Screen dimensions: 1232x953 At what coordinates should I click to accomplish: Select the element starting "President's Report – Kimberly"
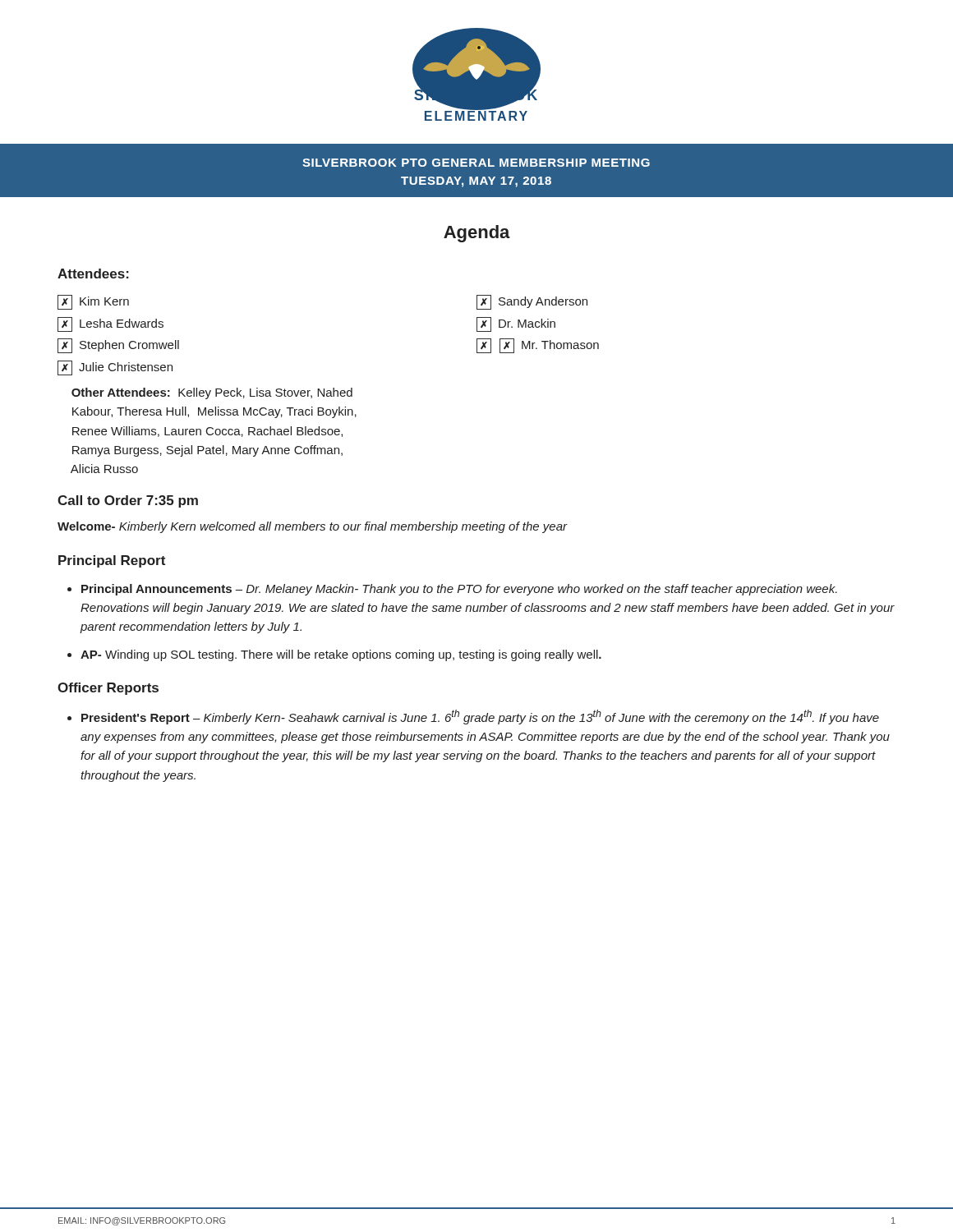coord(485,745)
